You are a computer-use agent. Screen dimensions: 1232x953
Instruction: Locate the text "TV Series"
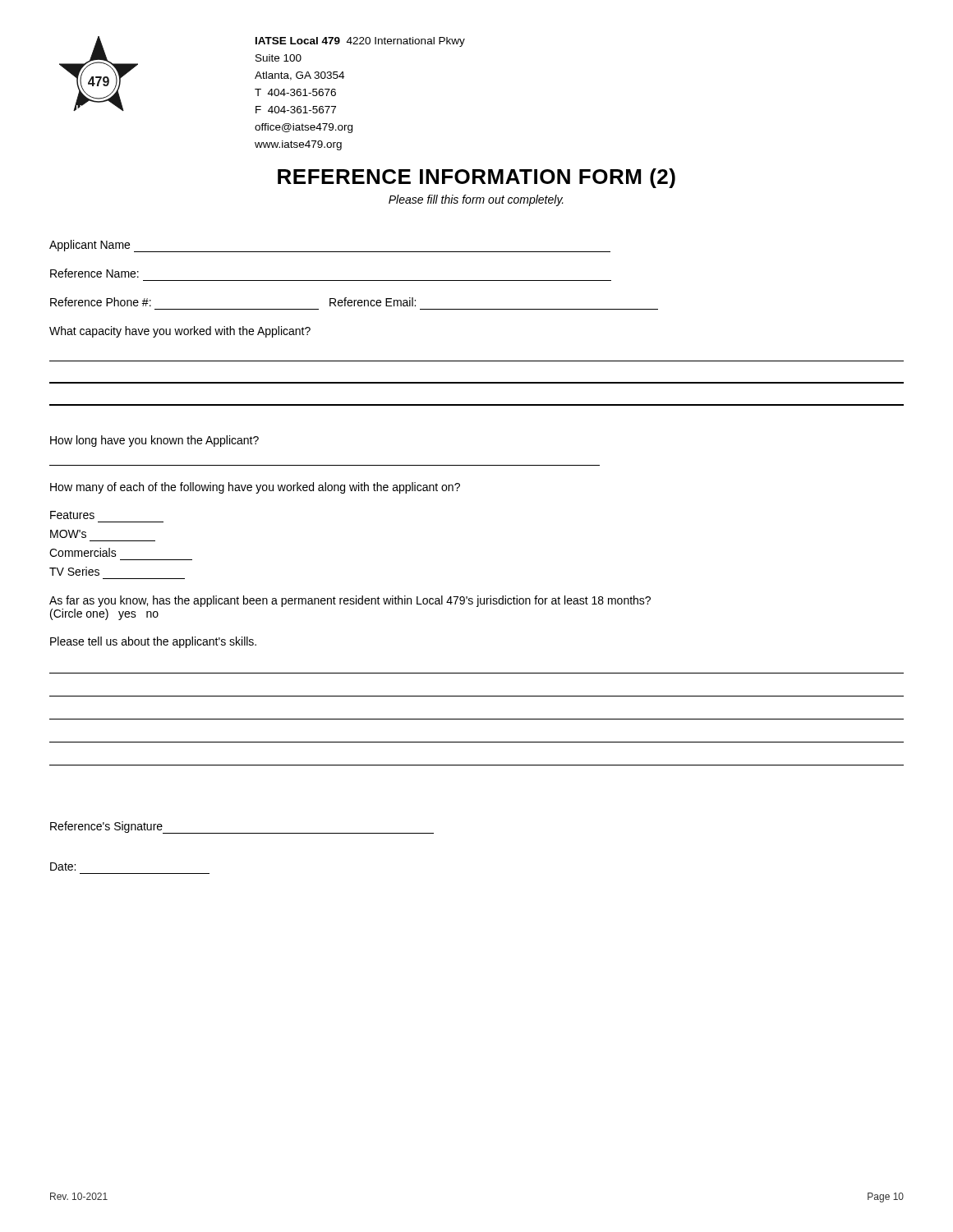pos(117,572)
